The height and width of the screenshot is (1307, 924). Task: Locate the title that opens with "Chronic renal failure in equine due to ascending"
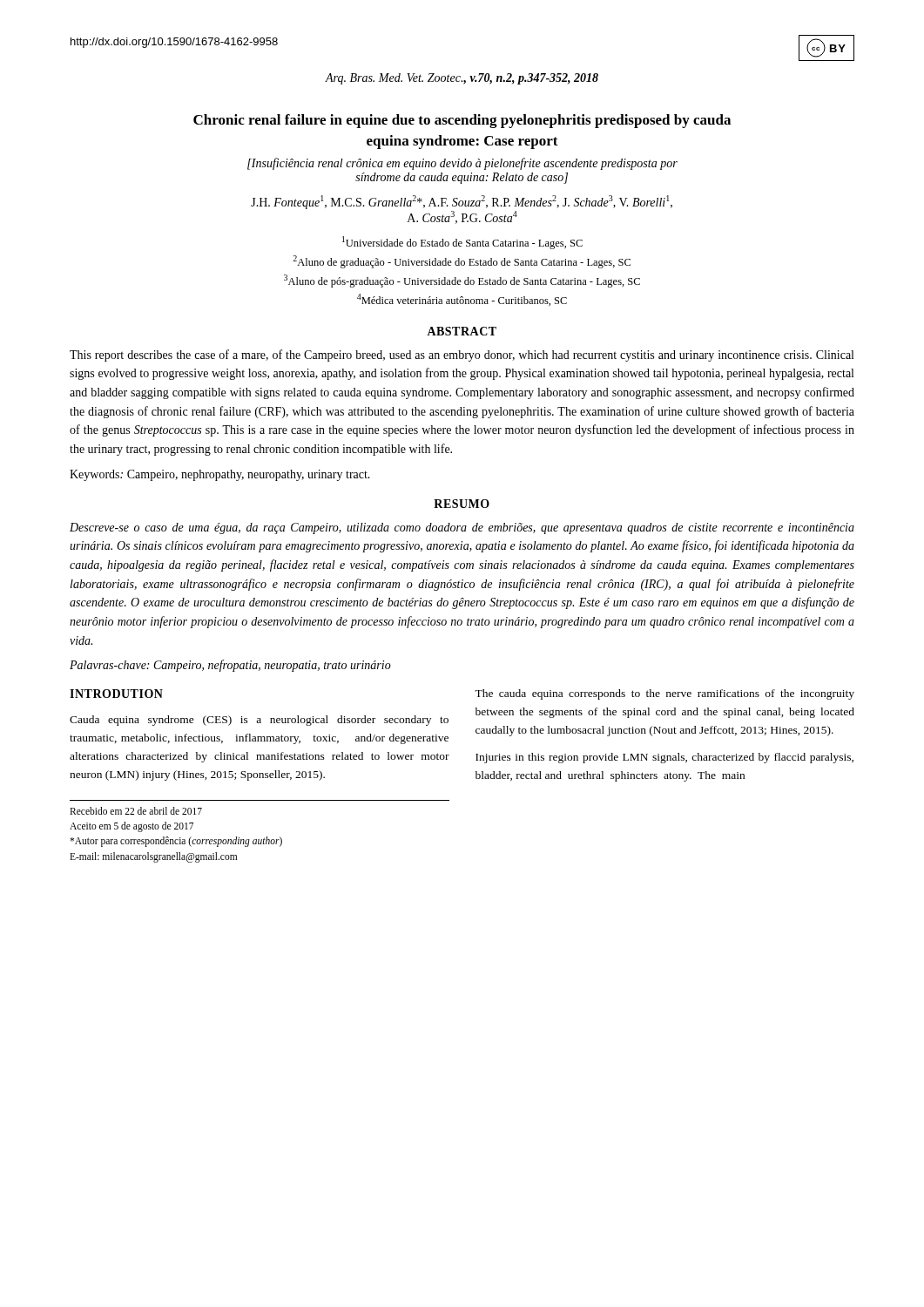click(462, 130)
